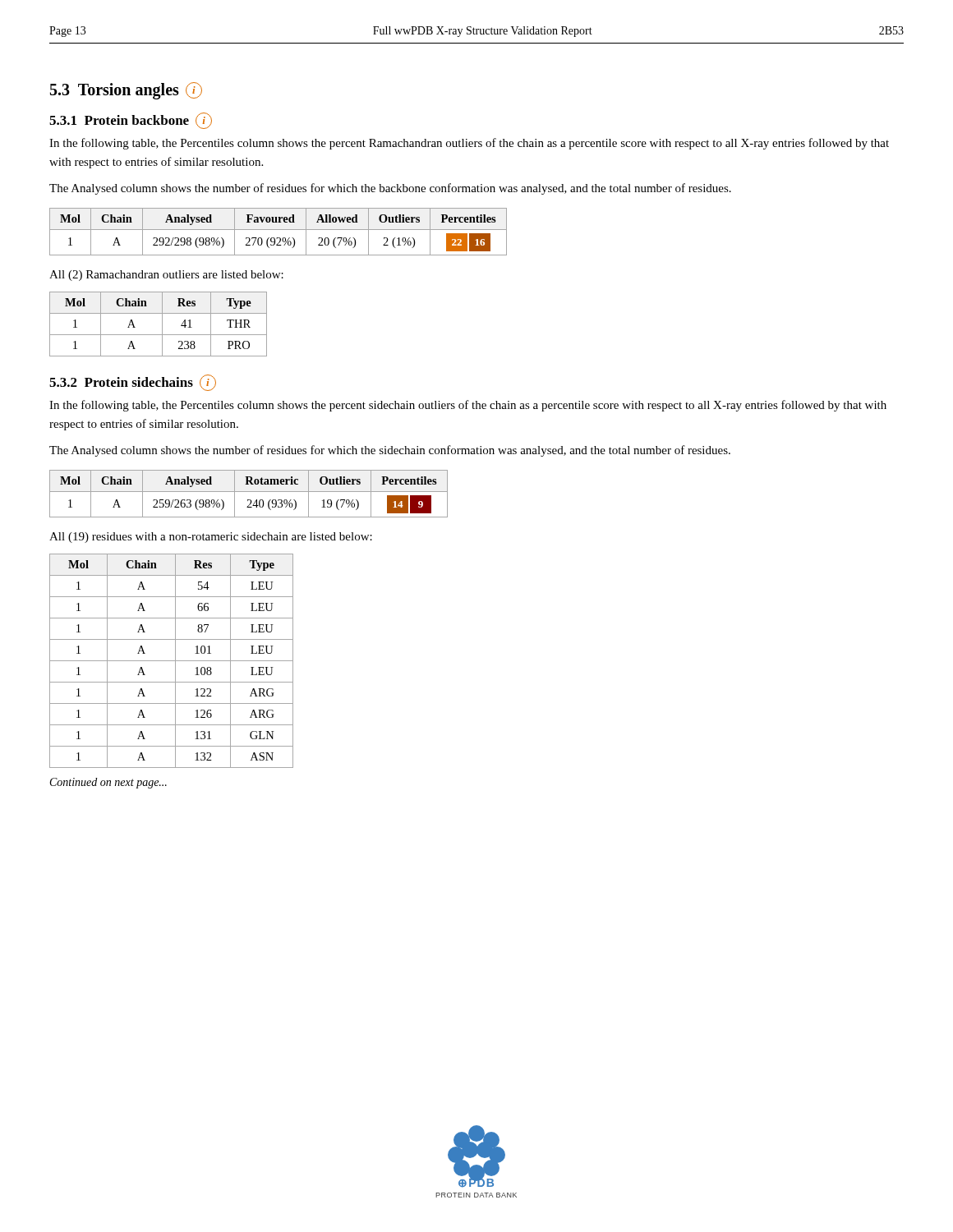The height and width of the screenshot is (1232, 953).
Task: Click where it says "All (2) Ramachandran outliers are listed below:"
Action: click(x=166, y=276)
